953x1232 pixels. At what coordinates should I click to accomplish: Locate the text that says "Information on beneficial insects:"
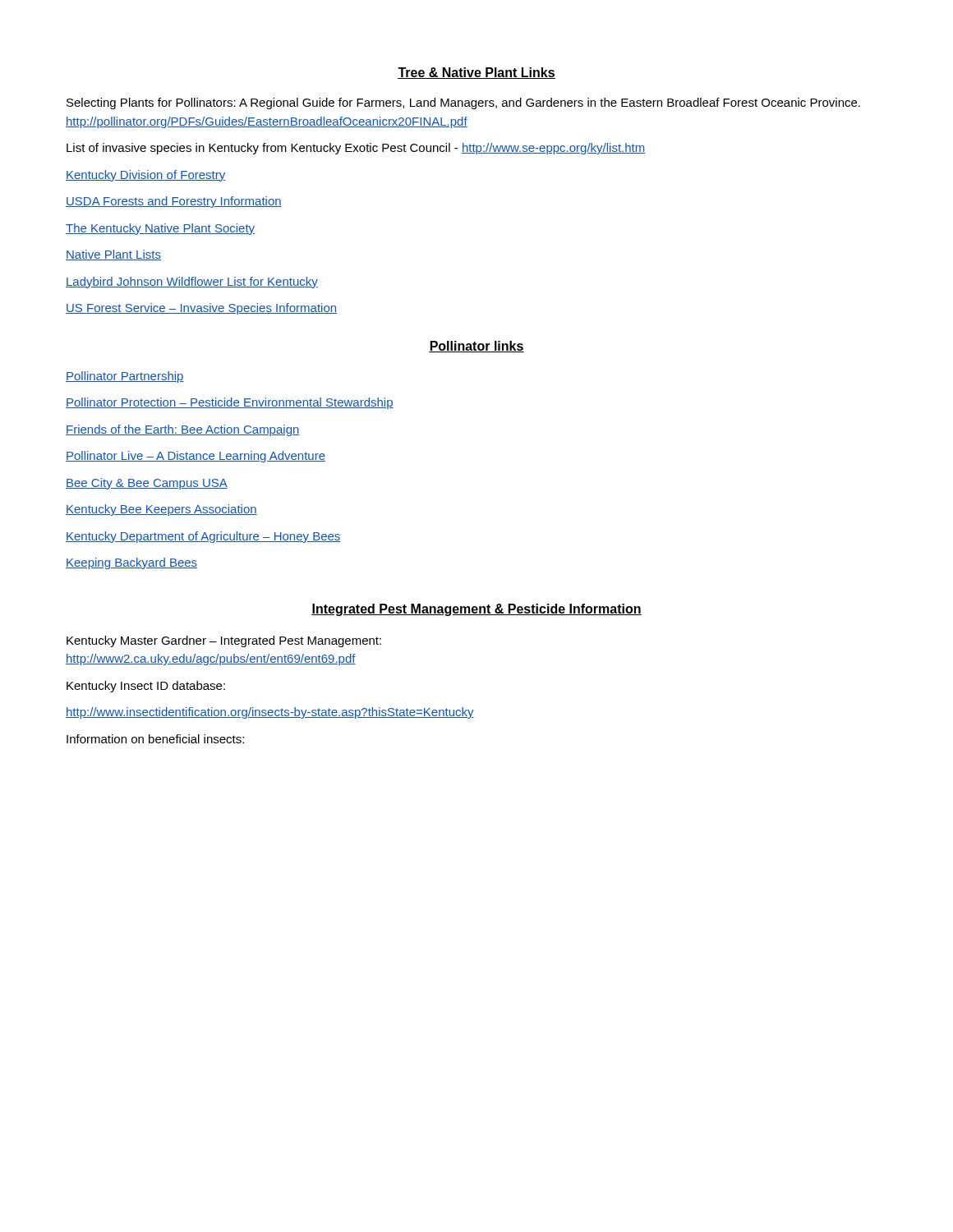(155, 738)
